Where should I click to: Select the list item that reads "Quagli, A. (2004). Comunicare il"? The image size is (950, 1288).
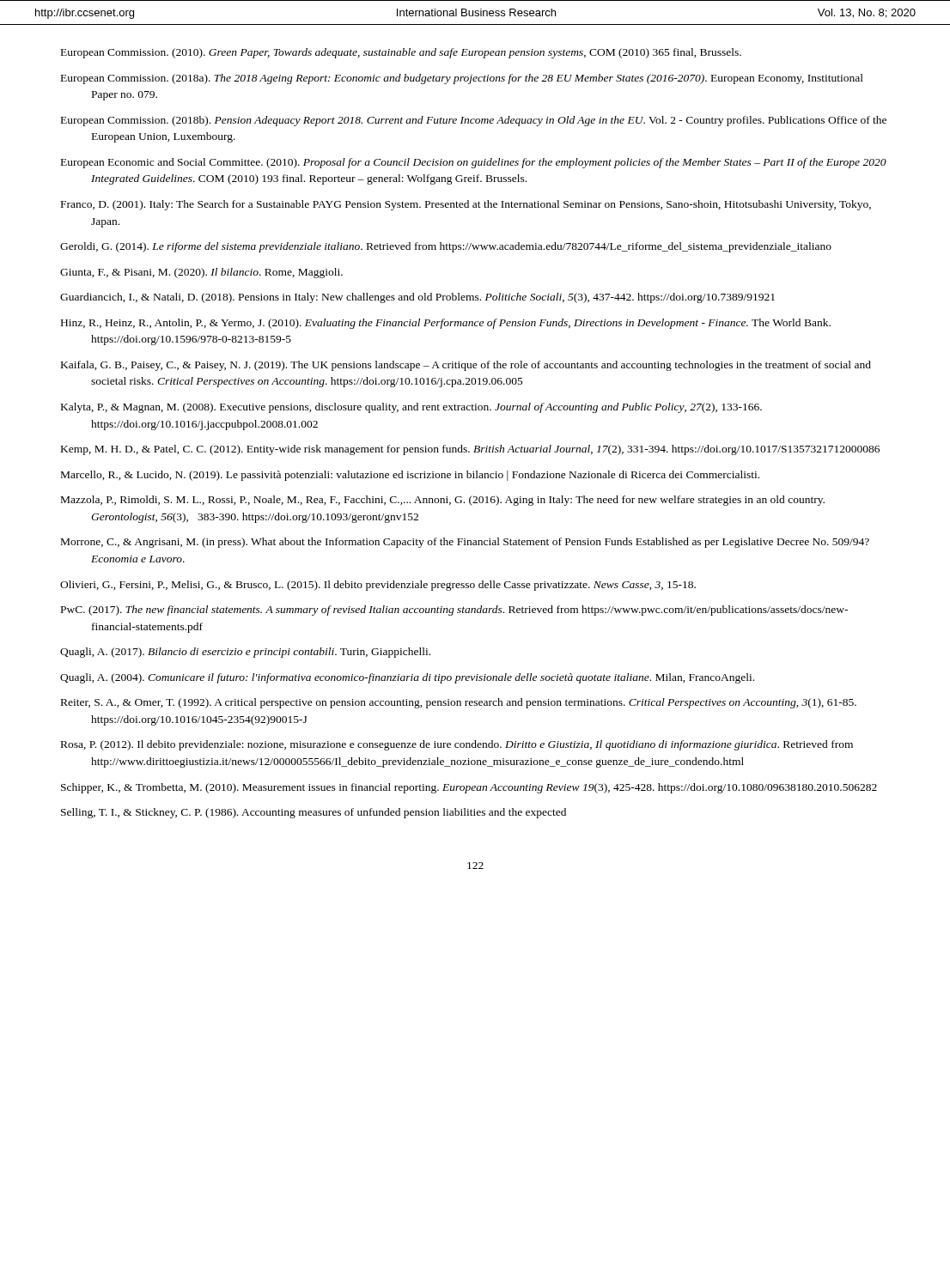click(x=408, y=677)
